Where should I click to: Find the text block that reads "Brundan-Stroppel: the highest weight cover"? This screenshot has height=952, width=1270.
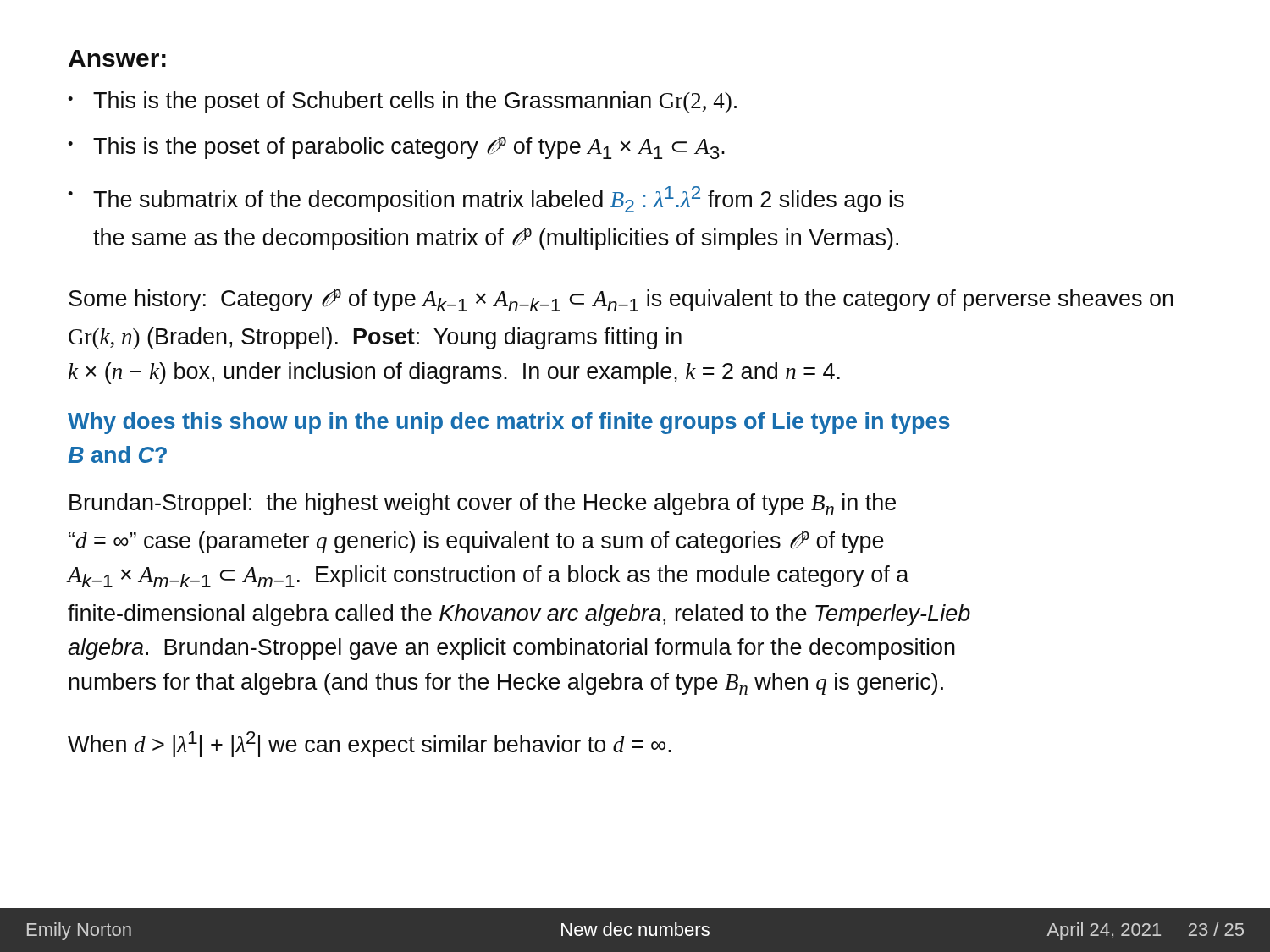(x=483, y=504)
